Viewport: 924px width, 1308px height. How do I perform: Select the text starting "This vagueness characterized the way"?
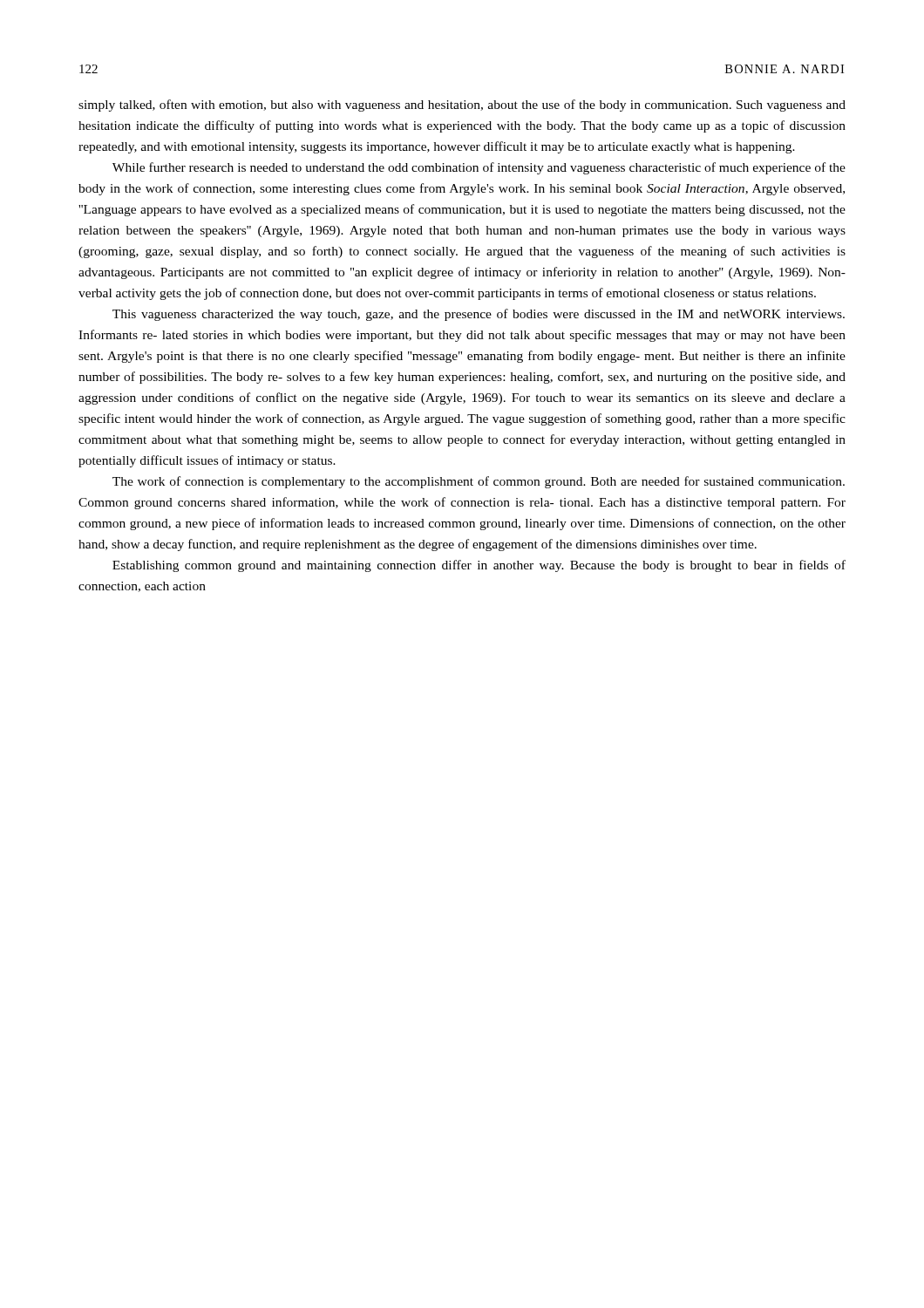tap(462, 387)
